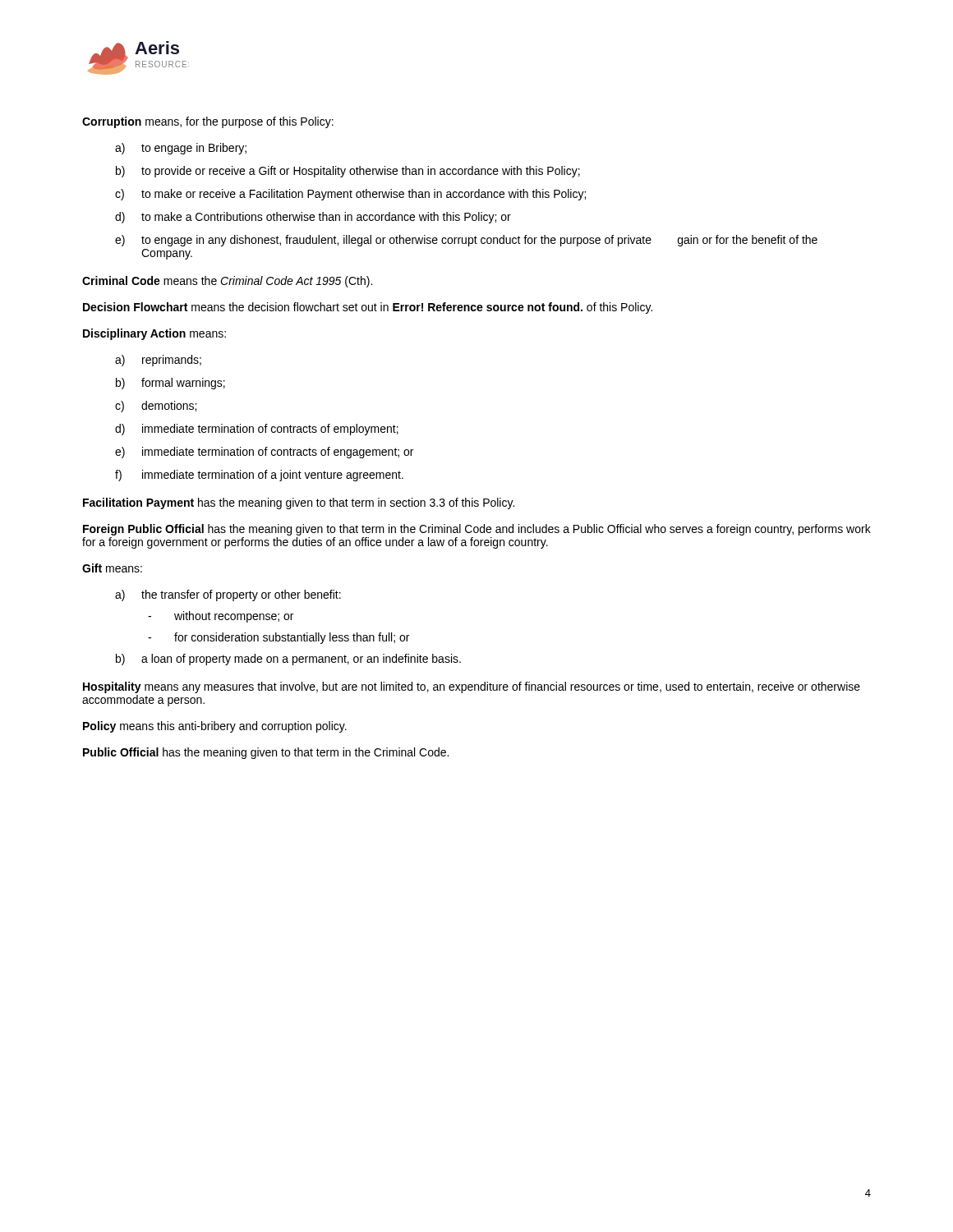Select the text block that says "Hospitality means any"

(x=471, y=693)
